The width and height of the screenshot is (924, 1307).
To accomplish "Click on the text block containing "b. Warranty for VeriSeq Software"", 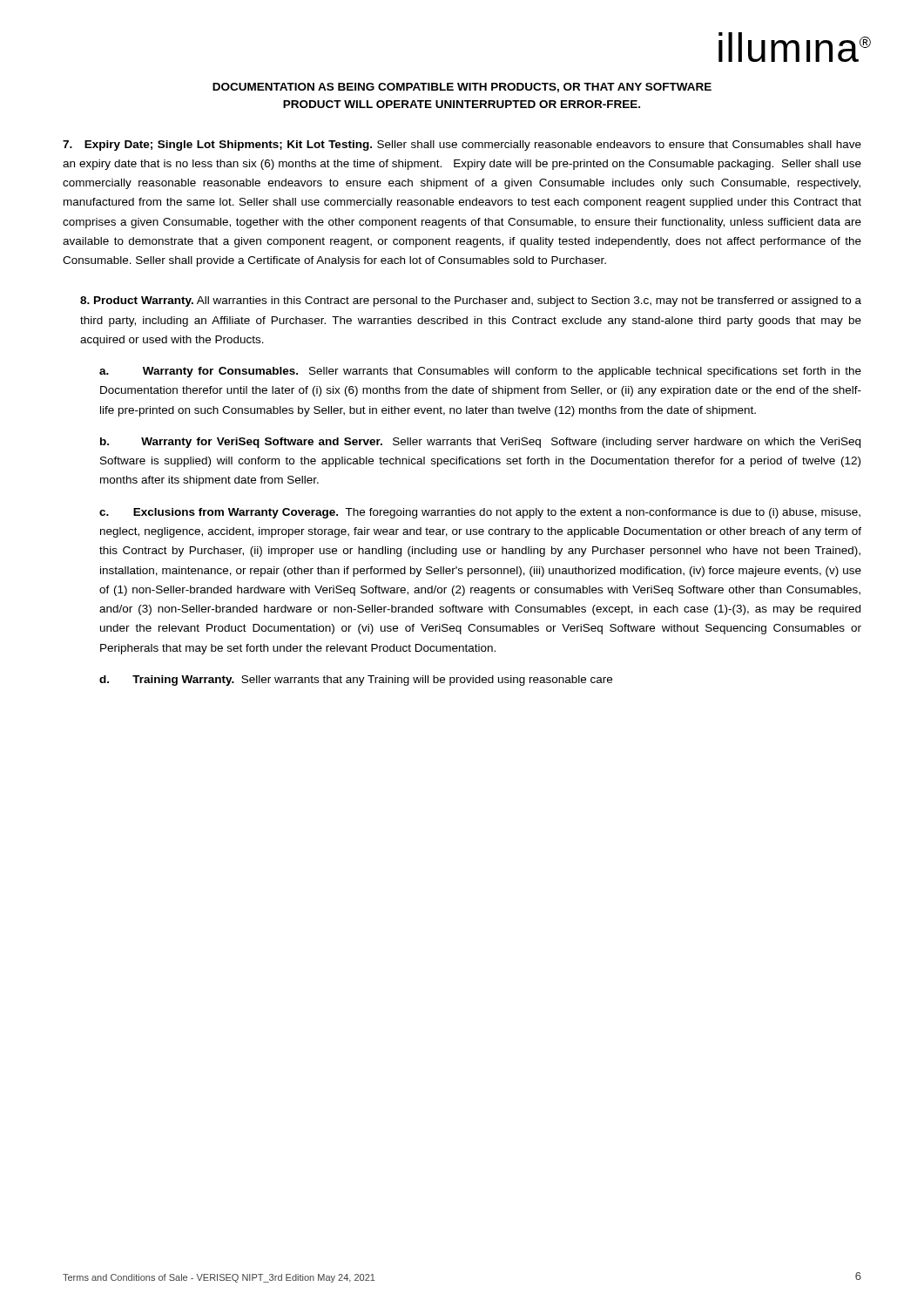I will click(x=480, y=461).
